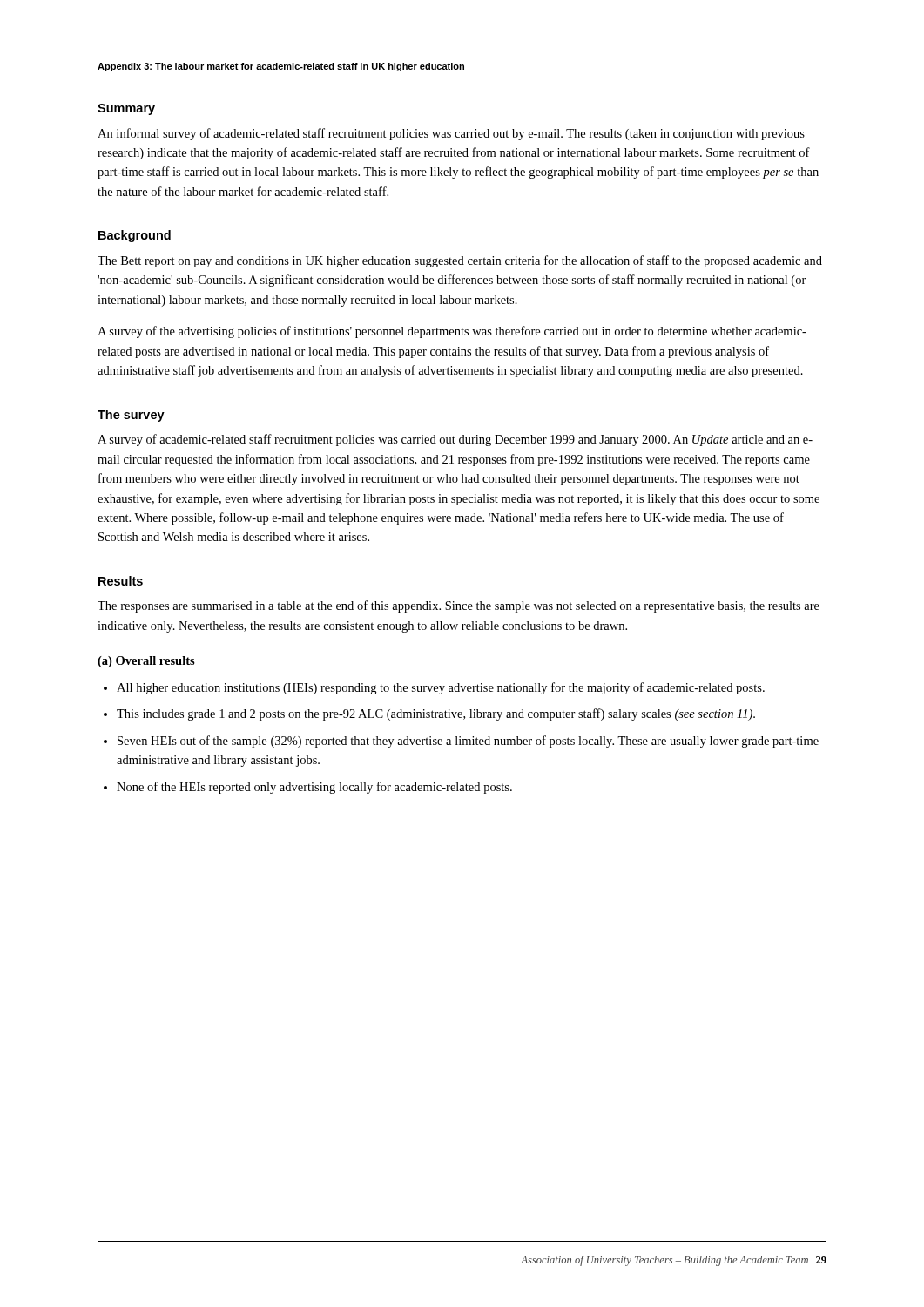This screenshot has height=1307, width=924.
Task: Select the list item with the text "All higher education institutions"
Action: (441, 687)
